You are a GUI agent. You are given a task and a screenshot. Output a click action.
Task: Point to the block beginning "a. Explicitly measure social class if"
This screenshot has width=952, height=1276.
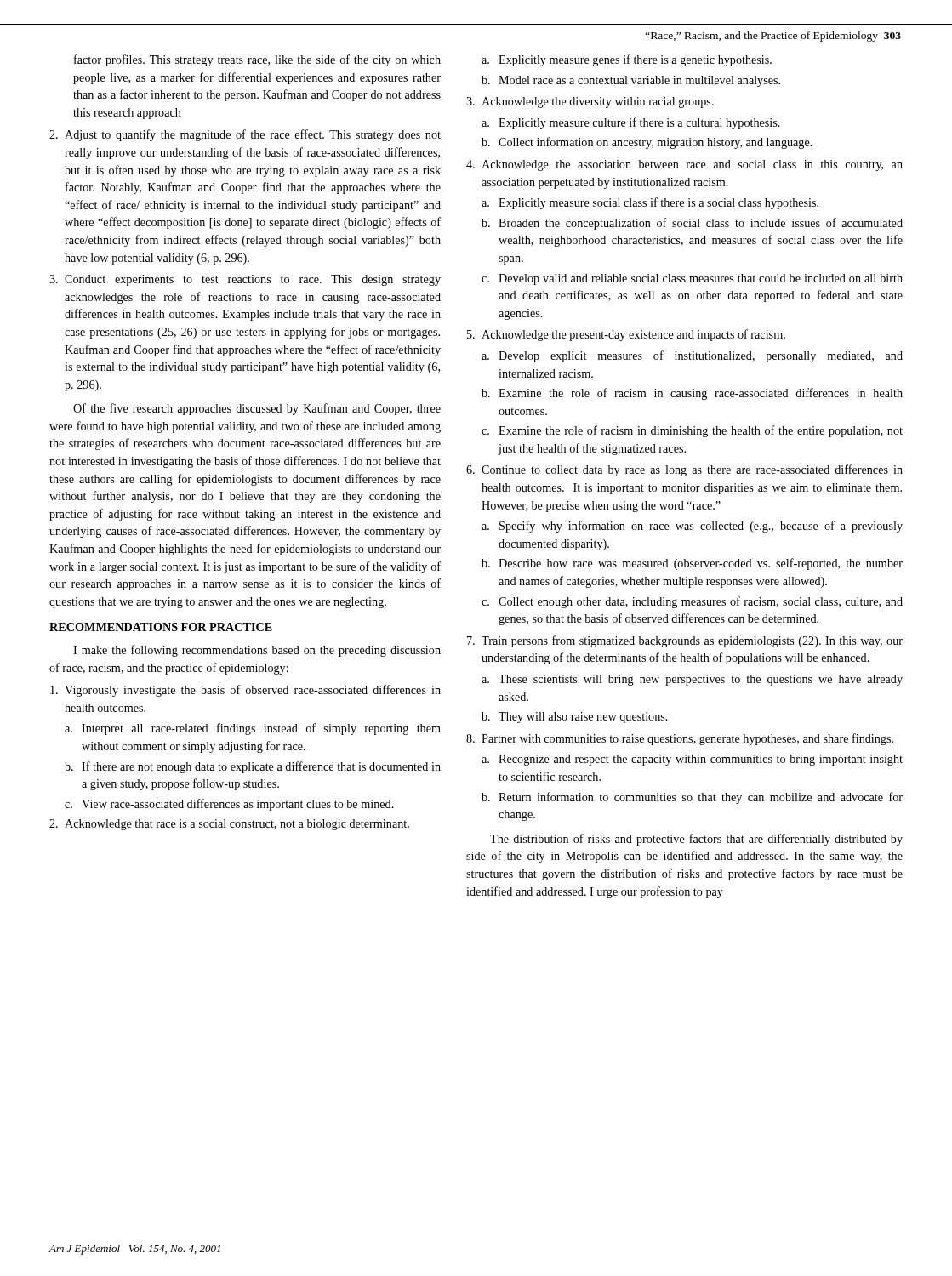pos(692,203)
